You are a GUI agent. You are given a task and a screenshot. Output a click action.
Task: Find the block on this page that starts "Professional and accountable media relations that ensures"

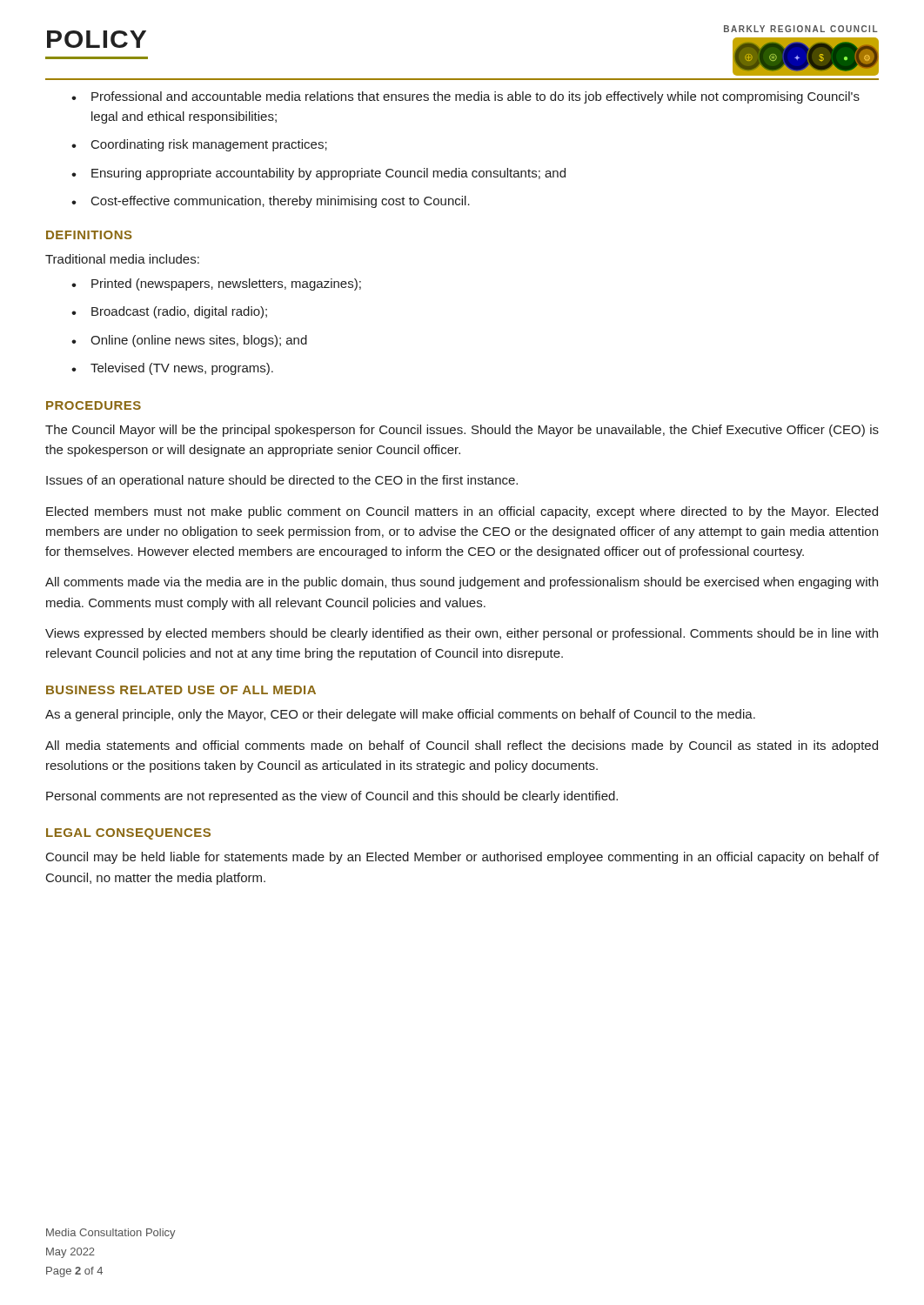click(x=475, y=106)
